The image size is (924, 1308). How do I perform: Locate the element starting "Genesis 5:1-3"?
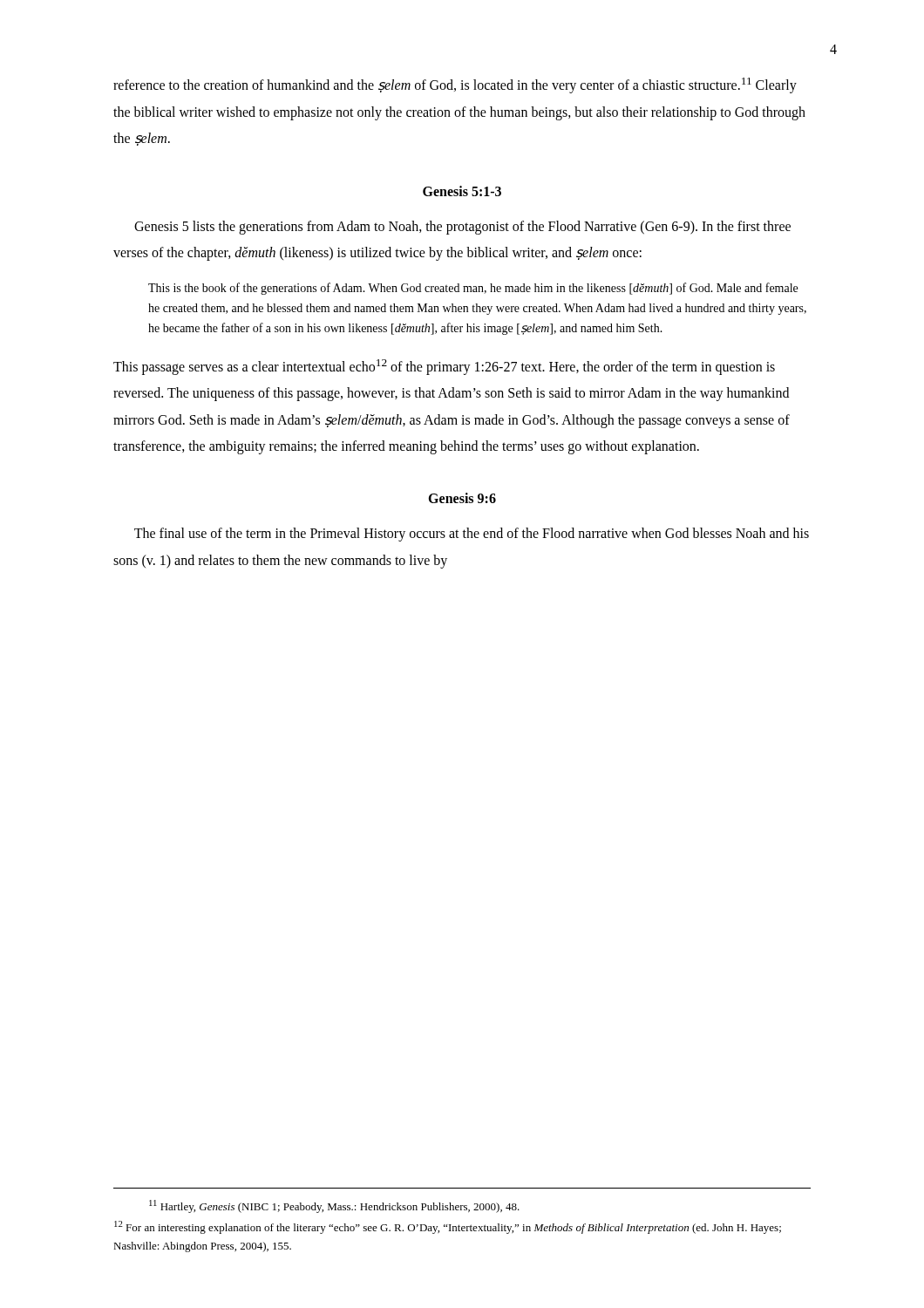tap(462, 191)
